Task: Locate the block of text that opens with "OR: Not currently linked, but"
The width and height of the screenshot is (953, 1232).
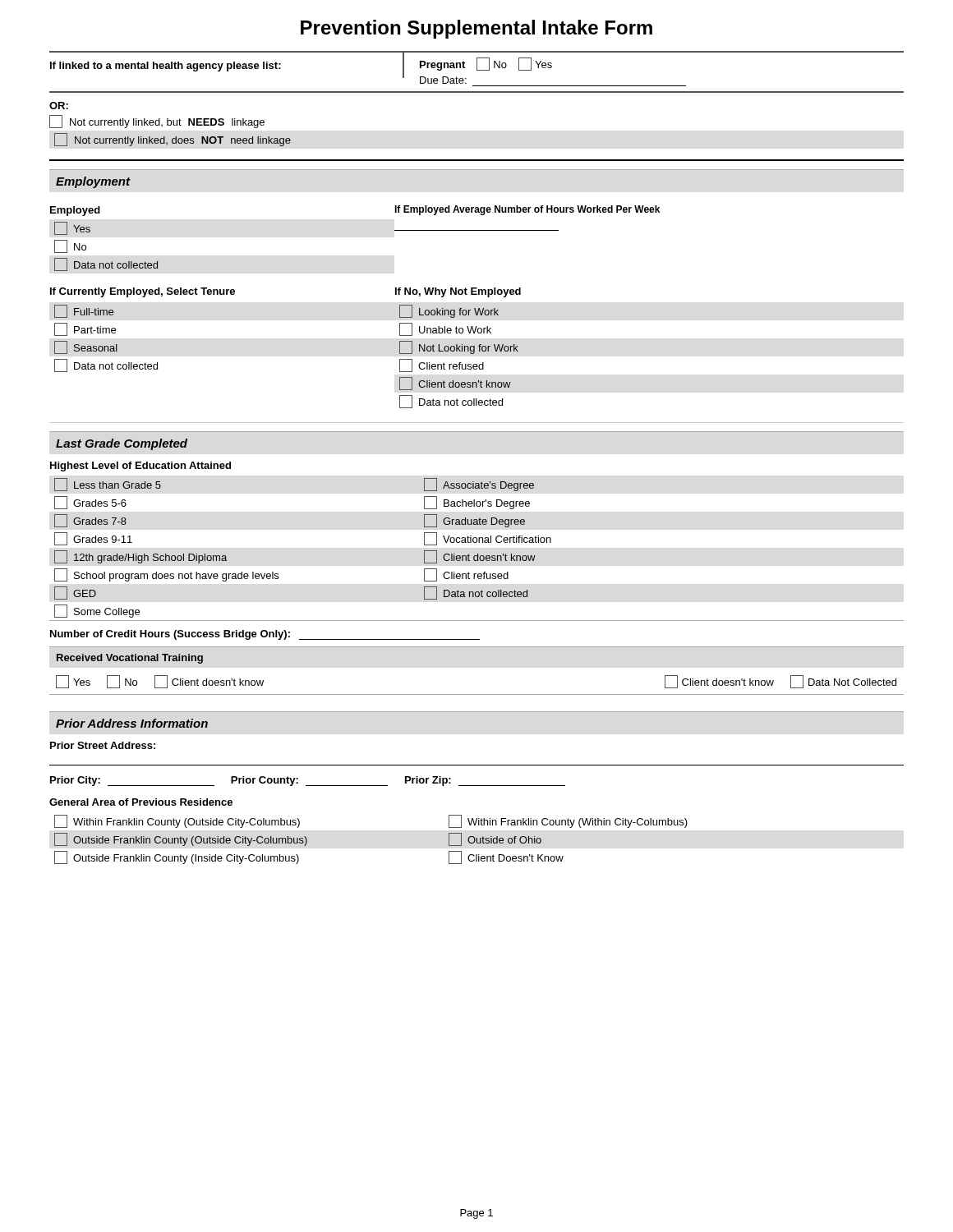Action: 59,106
